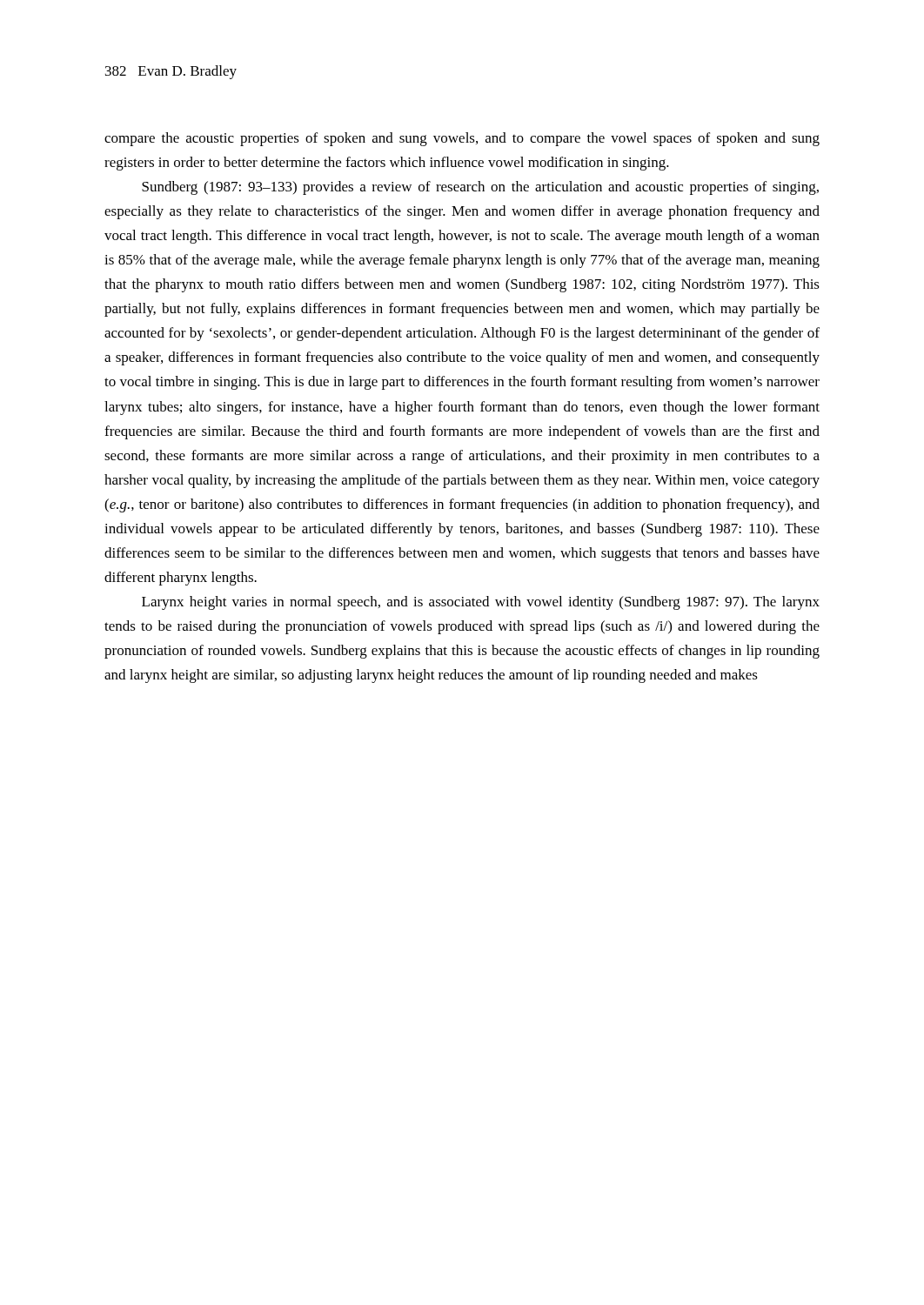924x1305 pixels.
Task: Locate the block of text that opens with "compare the acoustic properties"
Action: 462,150
